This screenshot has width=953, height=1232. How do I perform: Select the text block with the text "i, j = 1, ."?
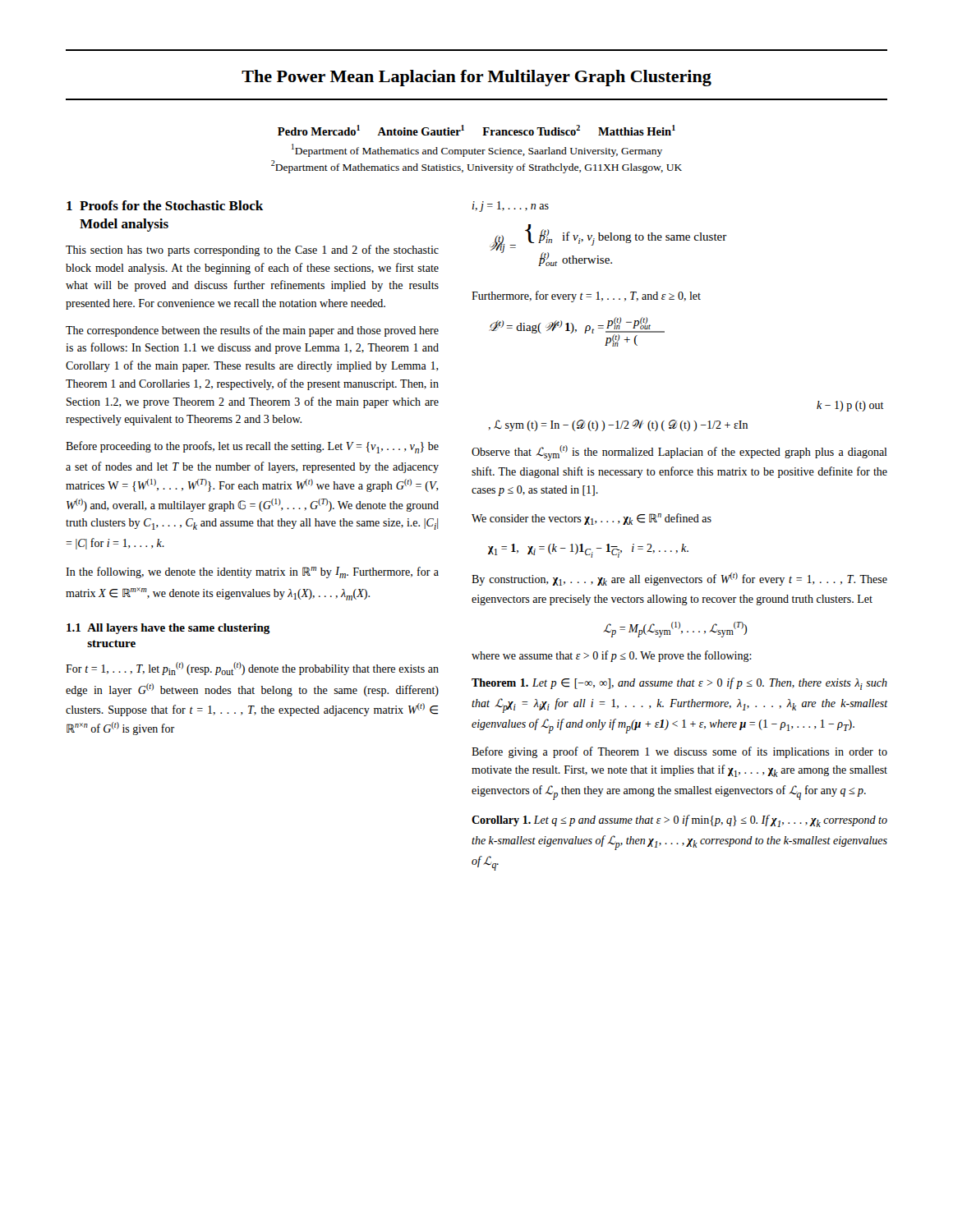coord(510,206)
